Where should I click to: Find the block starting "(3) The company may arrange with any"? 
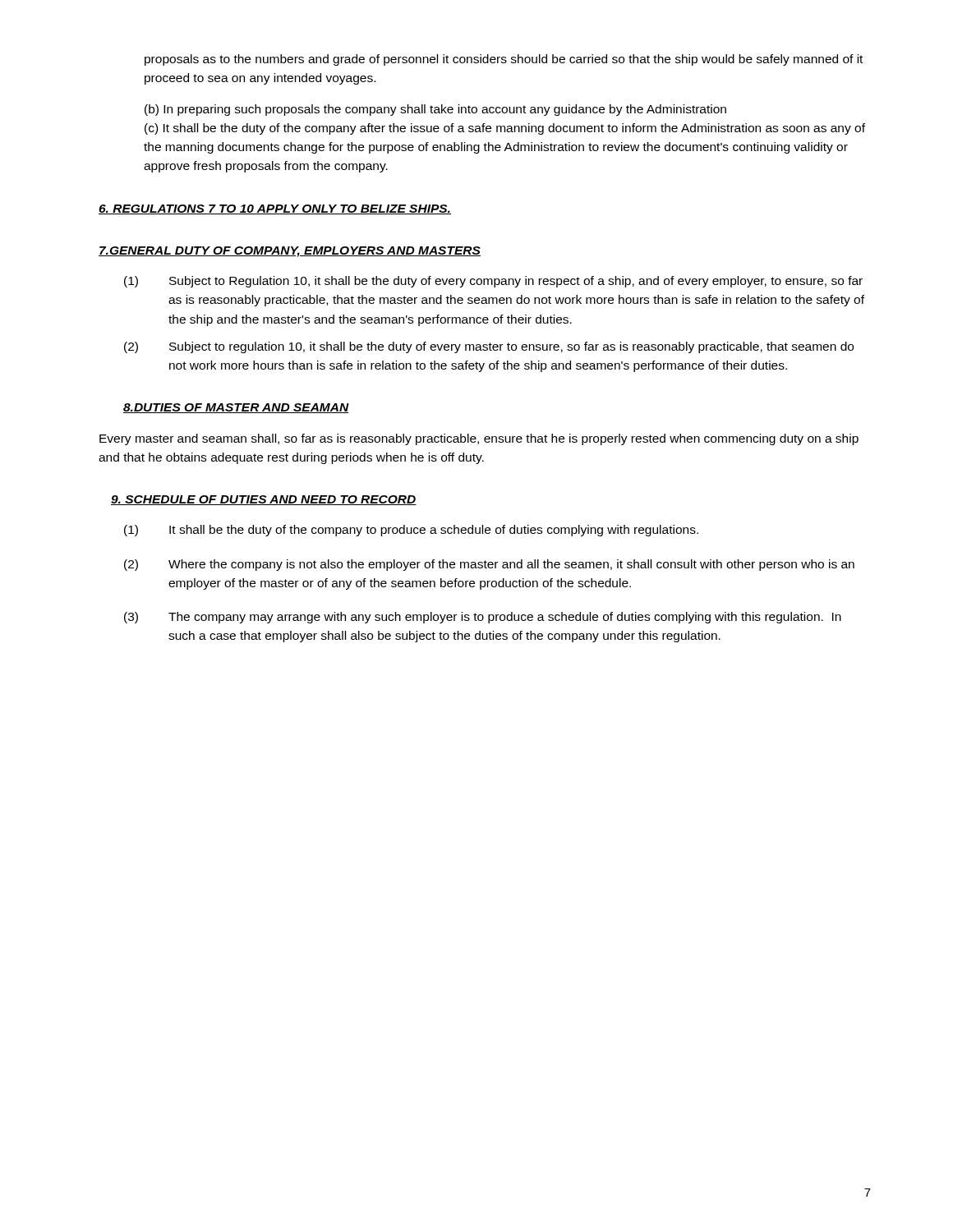pyautogui.click(x=497, y=626)
